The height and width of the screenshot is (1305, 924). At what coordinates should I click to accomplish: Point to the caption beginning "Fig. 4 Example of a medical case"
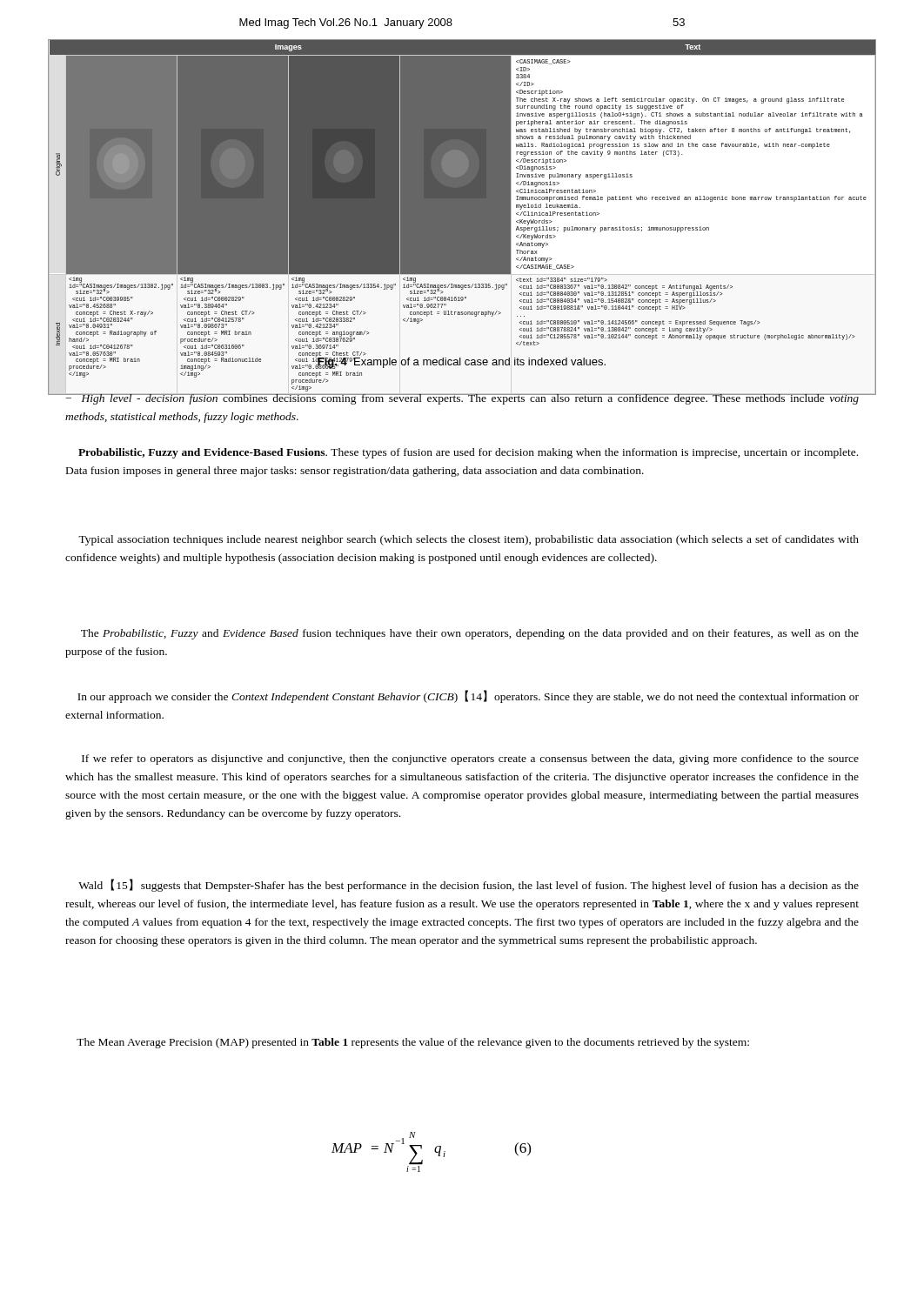click(x=462, y=361)
